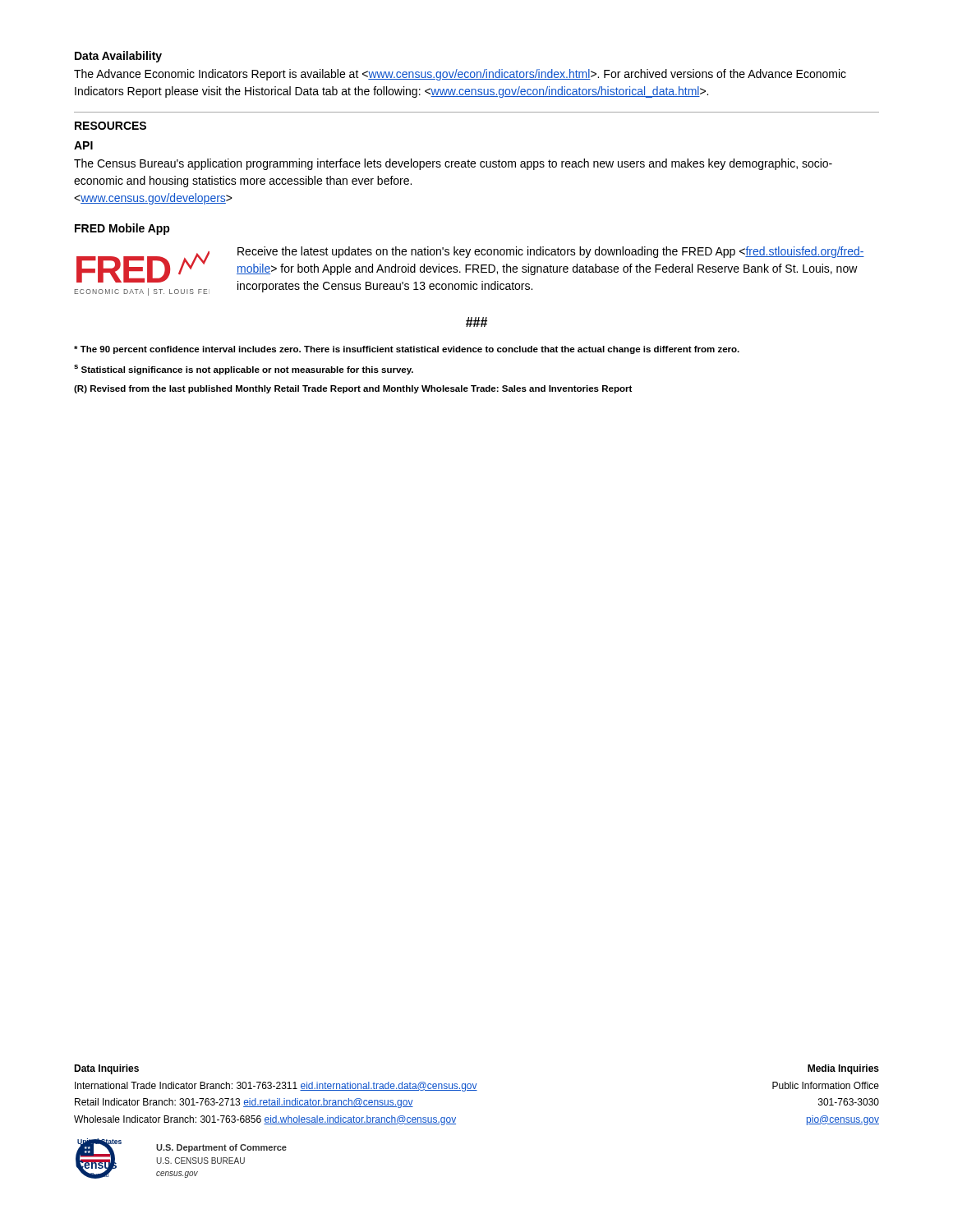Find "FRED Mobile App" on this page
The height and width of the screenshot is (1232, 953).
pyautogui.click(x=122, y=228)
